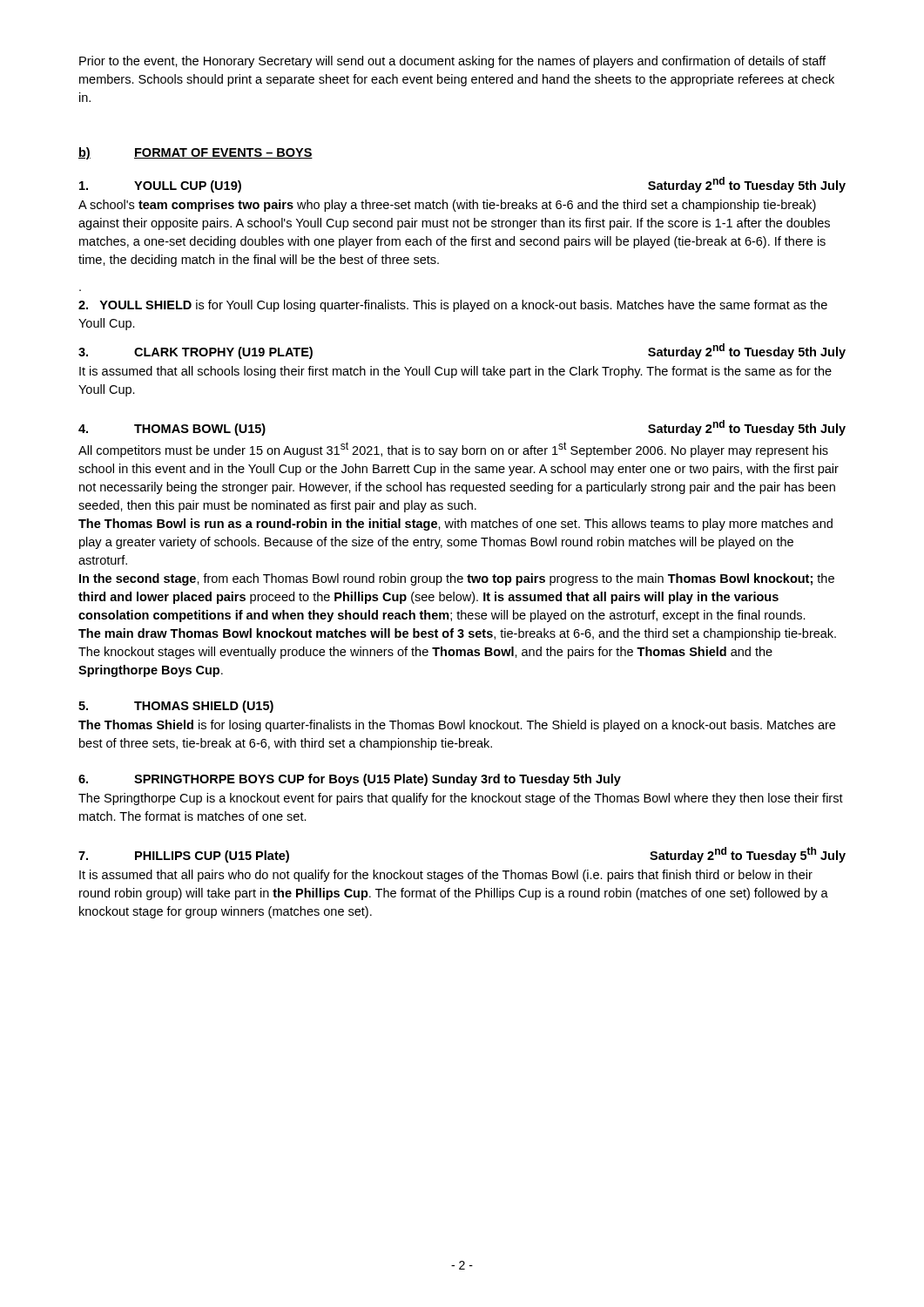Image resolution: width=924 pixels, height=1307 pixels.
Task: Locate the section header that opens with "7. PHILLIPS CUP (U15 Plate) Saturday 2nd"
Action: click(206, 854)
